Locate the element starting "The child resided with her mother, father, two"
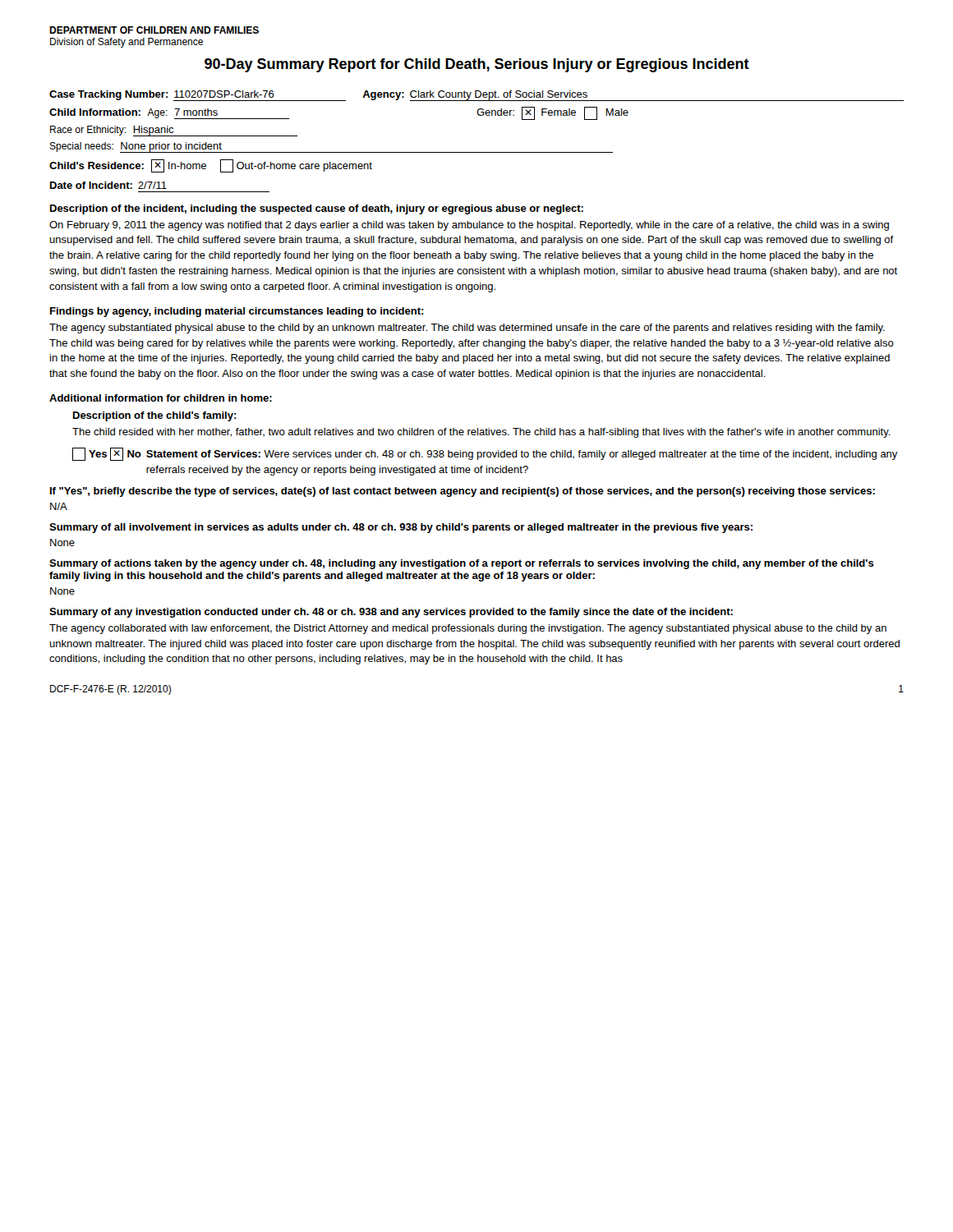The height and width of the screenshot is (1232, 953). (x=482, y=432)
